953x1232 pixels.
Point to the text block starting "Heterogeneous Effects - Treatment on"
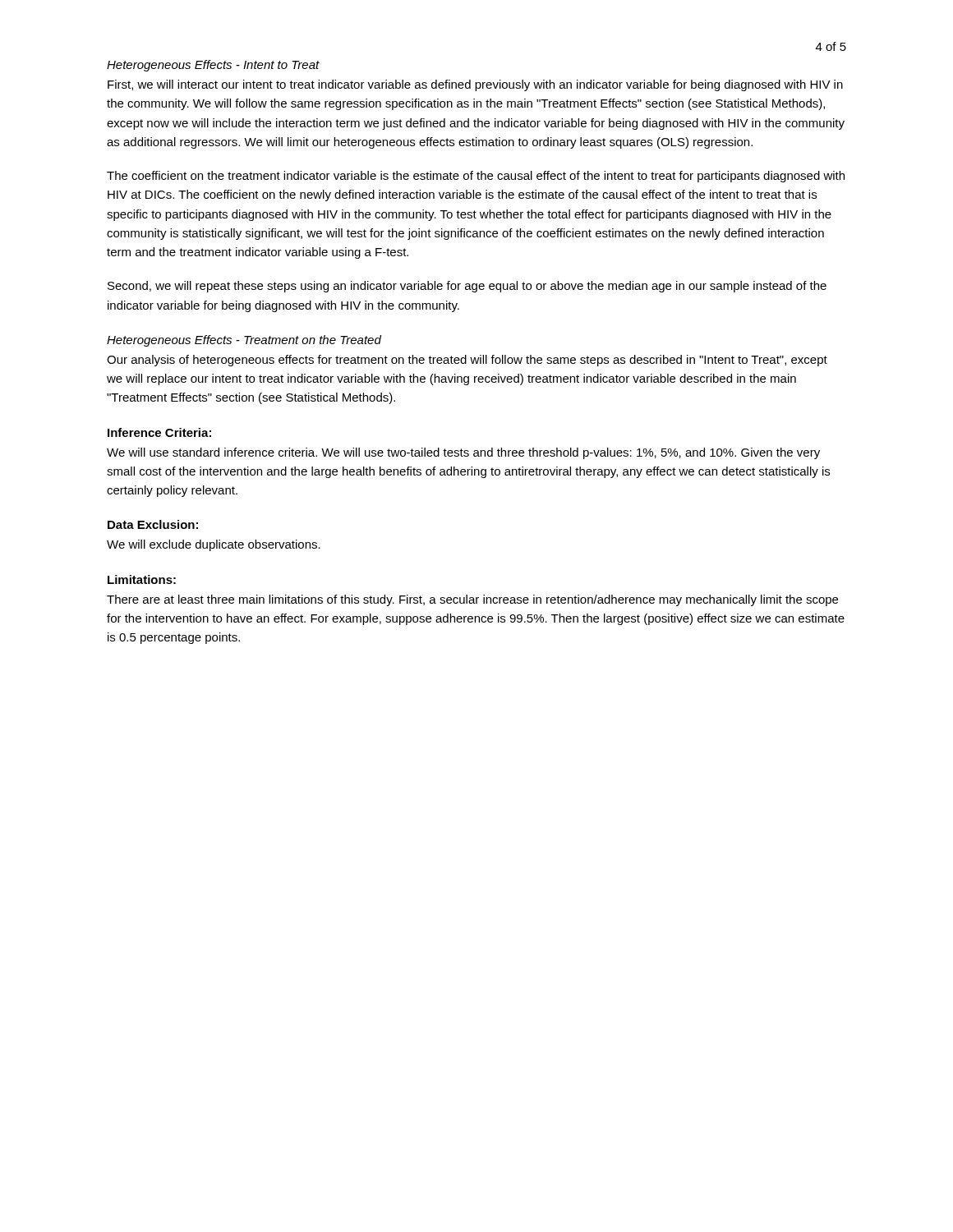[x=244, y=339]
